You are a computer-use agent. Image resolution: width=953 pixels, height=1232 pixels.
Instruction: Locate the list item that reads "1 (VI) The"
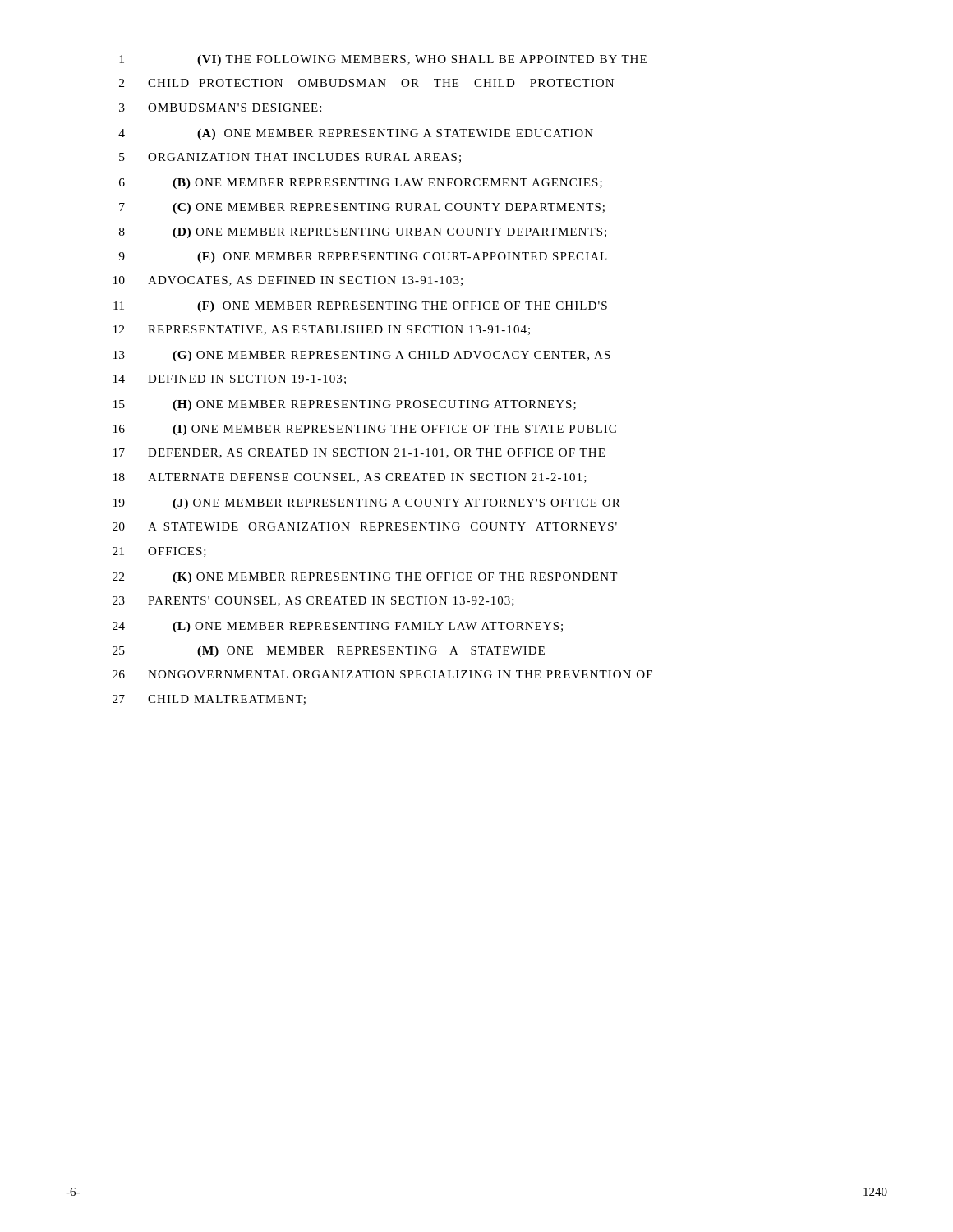(x=485, y=59)
